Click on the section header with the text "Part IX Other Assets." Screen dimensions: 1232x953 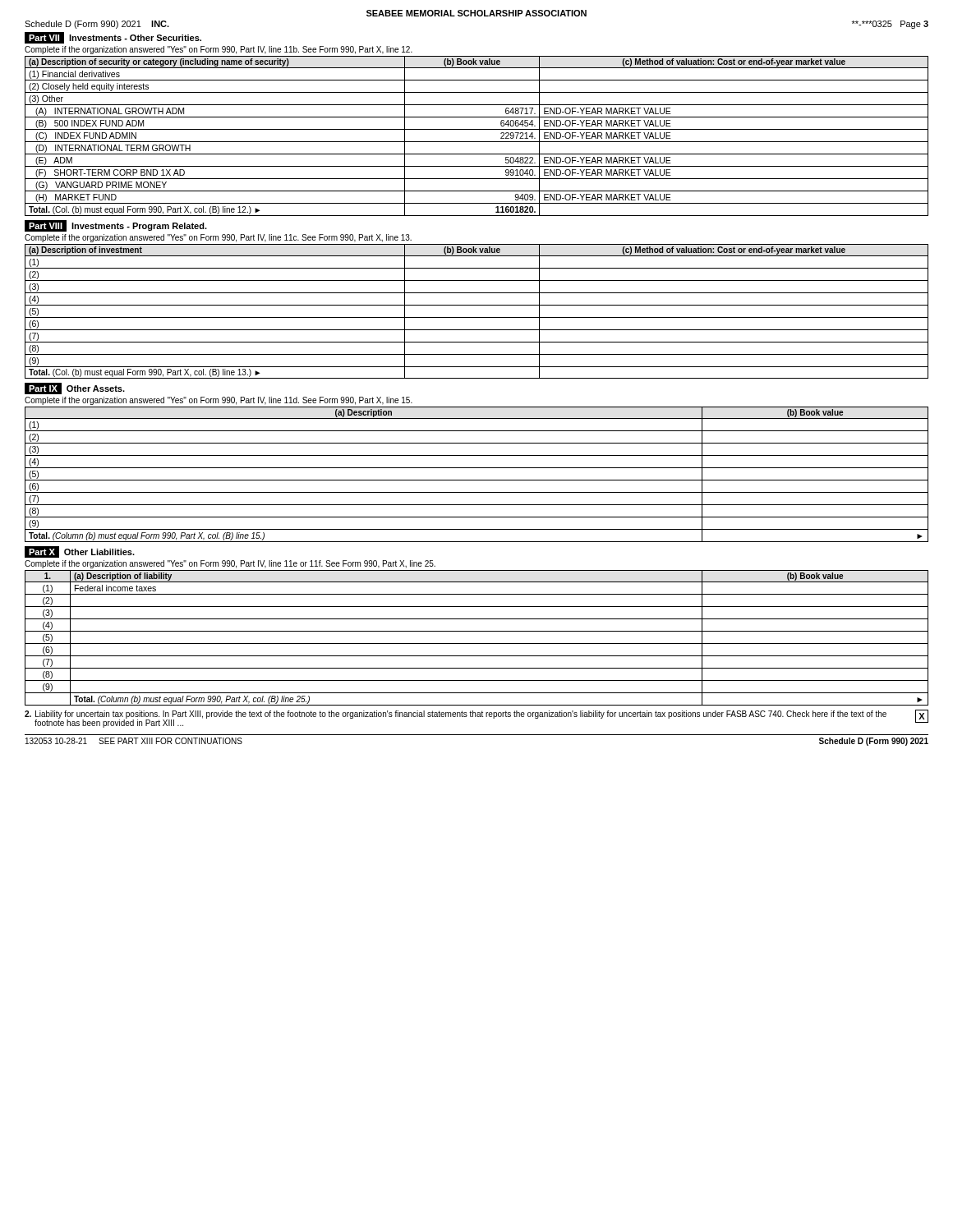pyautogui.click(x=75, y=389)
